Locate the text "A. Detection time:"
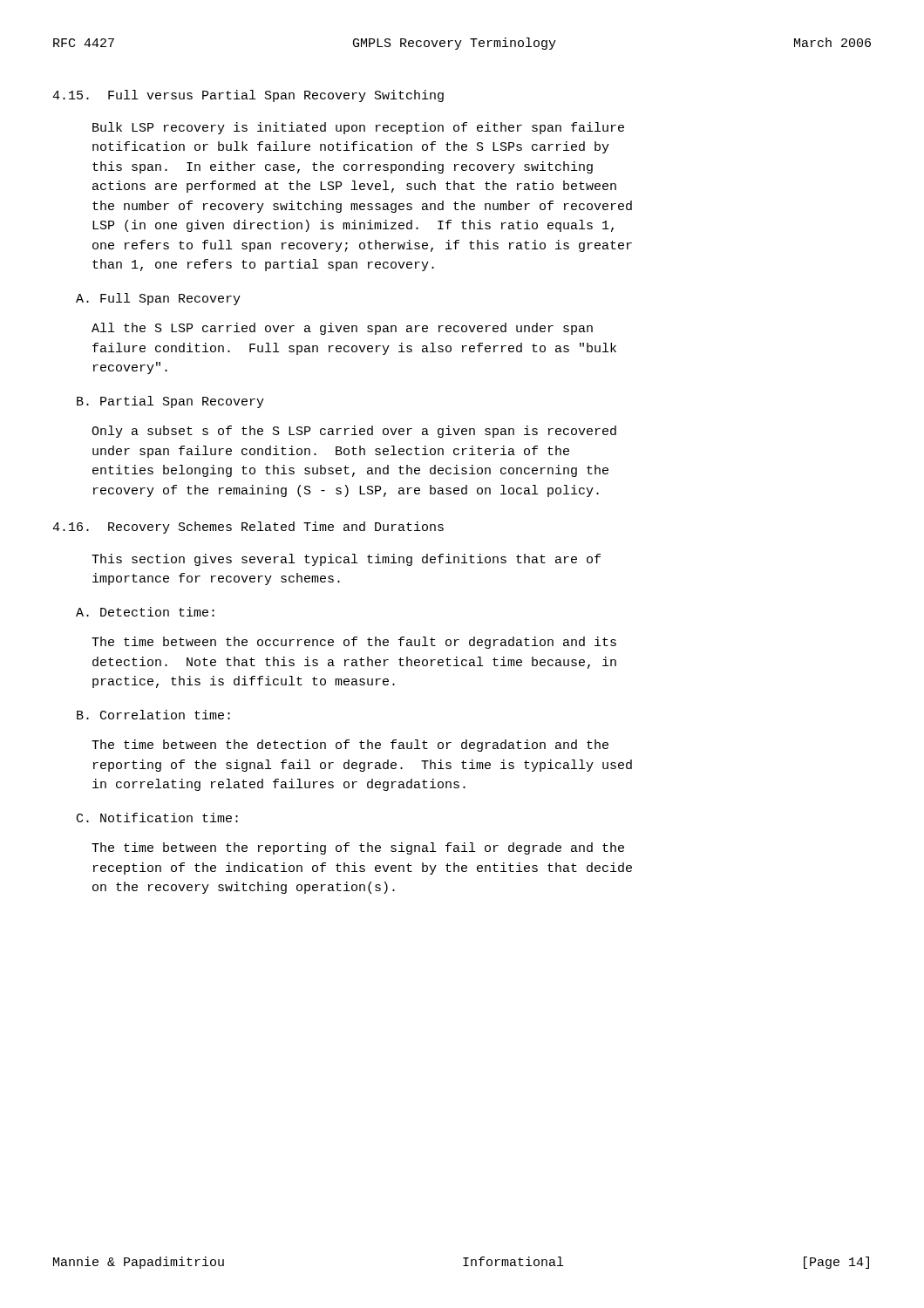Viewport: 924px width, 1308px height. [135, 613]
